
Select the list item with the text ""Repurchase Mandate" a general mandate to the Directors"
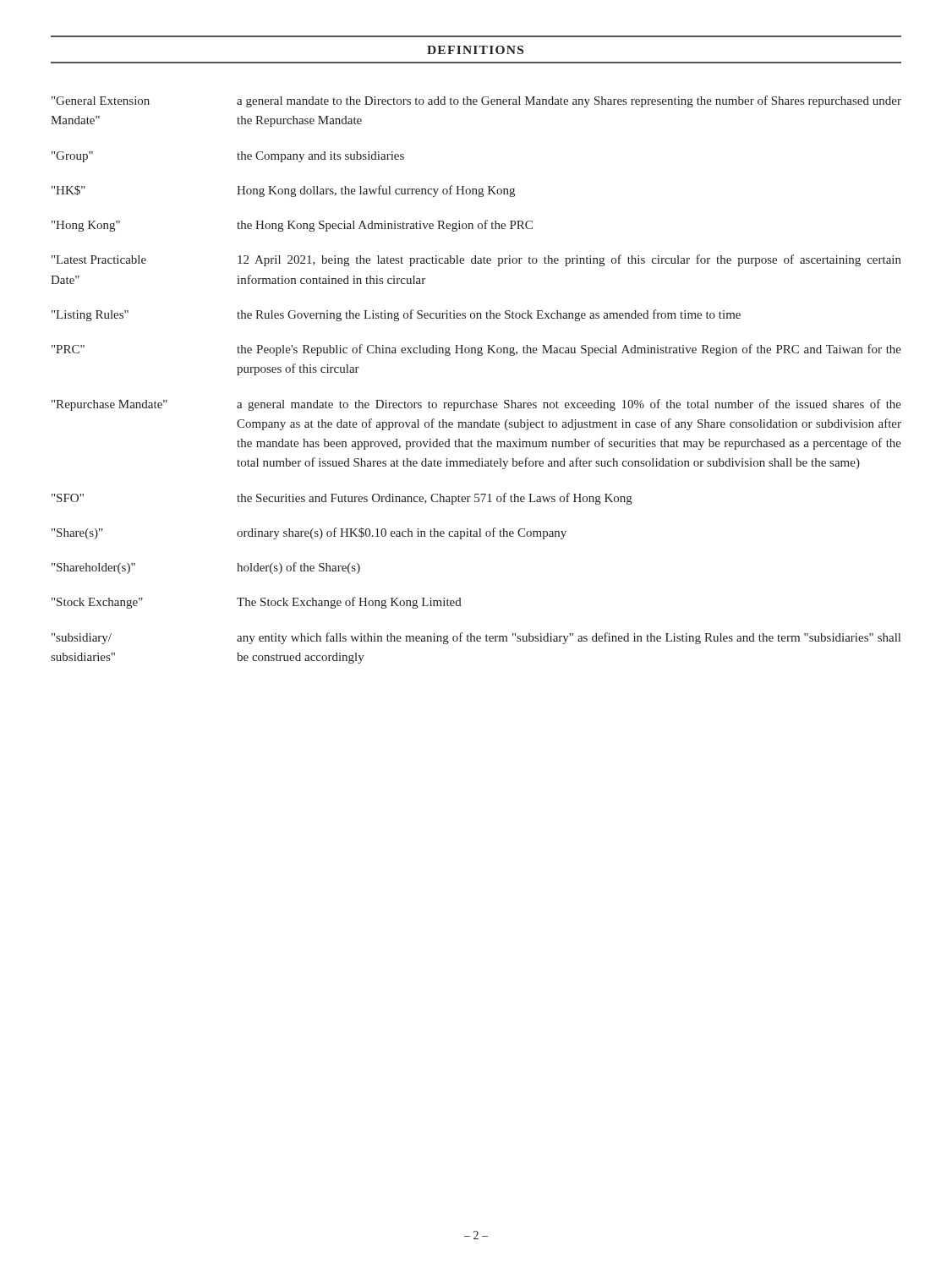[x=476, y=434]
